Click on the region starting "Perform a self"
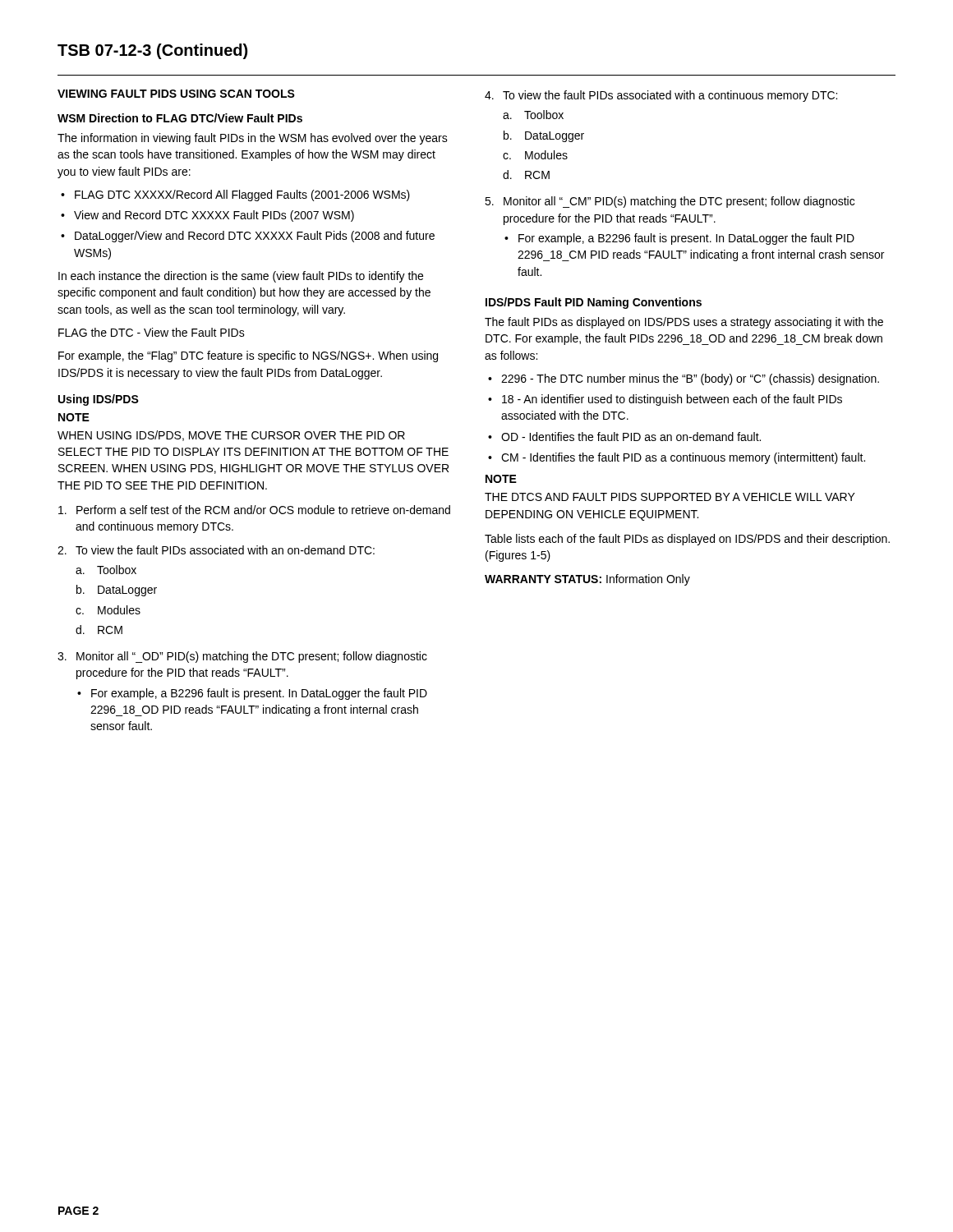953x1232 pixels. click(x=255, y=519)
